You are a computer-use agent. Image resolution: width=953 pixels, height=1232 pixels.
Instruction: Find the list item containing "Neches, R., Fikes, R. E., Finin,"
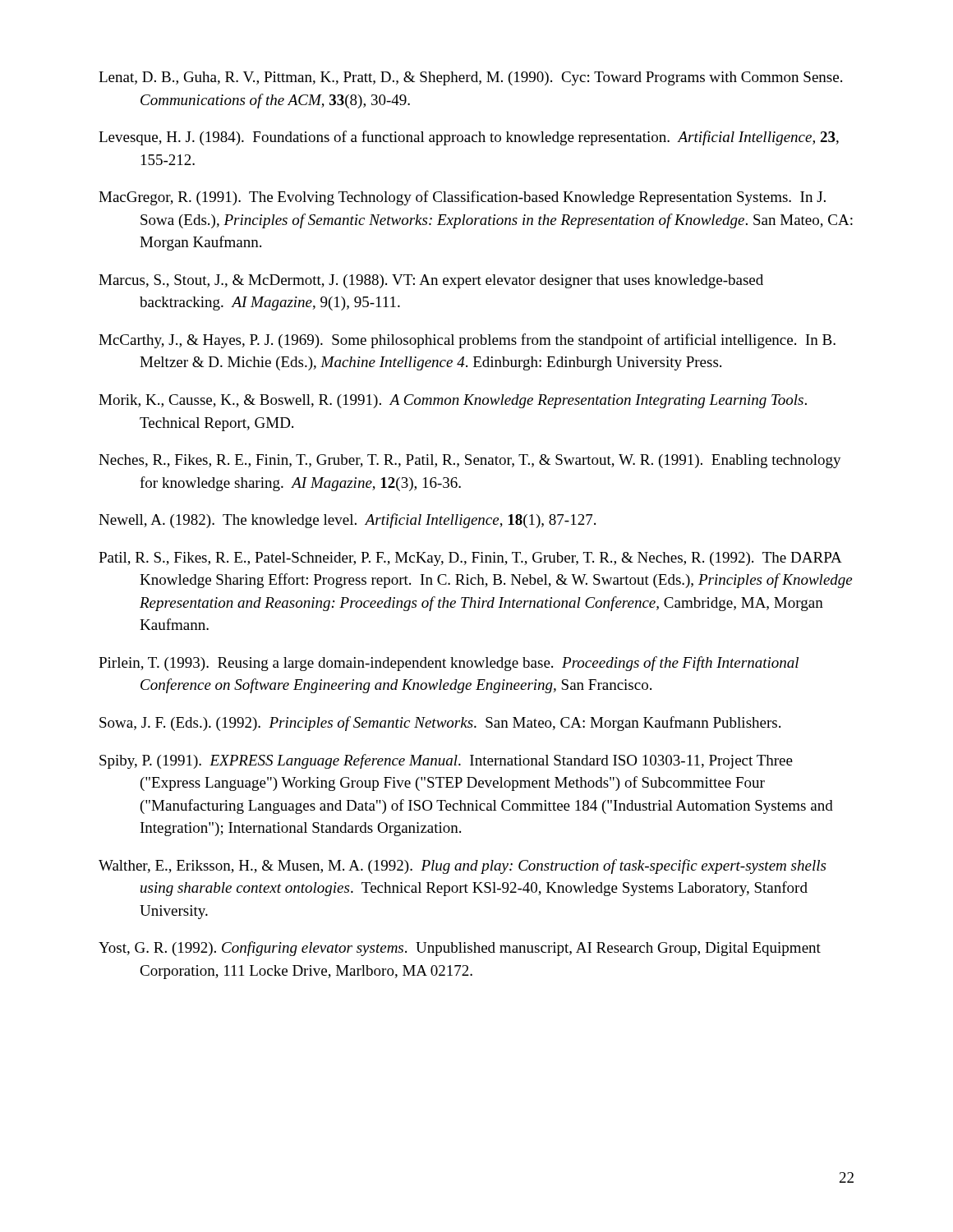pyautogui.click(x=470, y=471)
